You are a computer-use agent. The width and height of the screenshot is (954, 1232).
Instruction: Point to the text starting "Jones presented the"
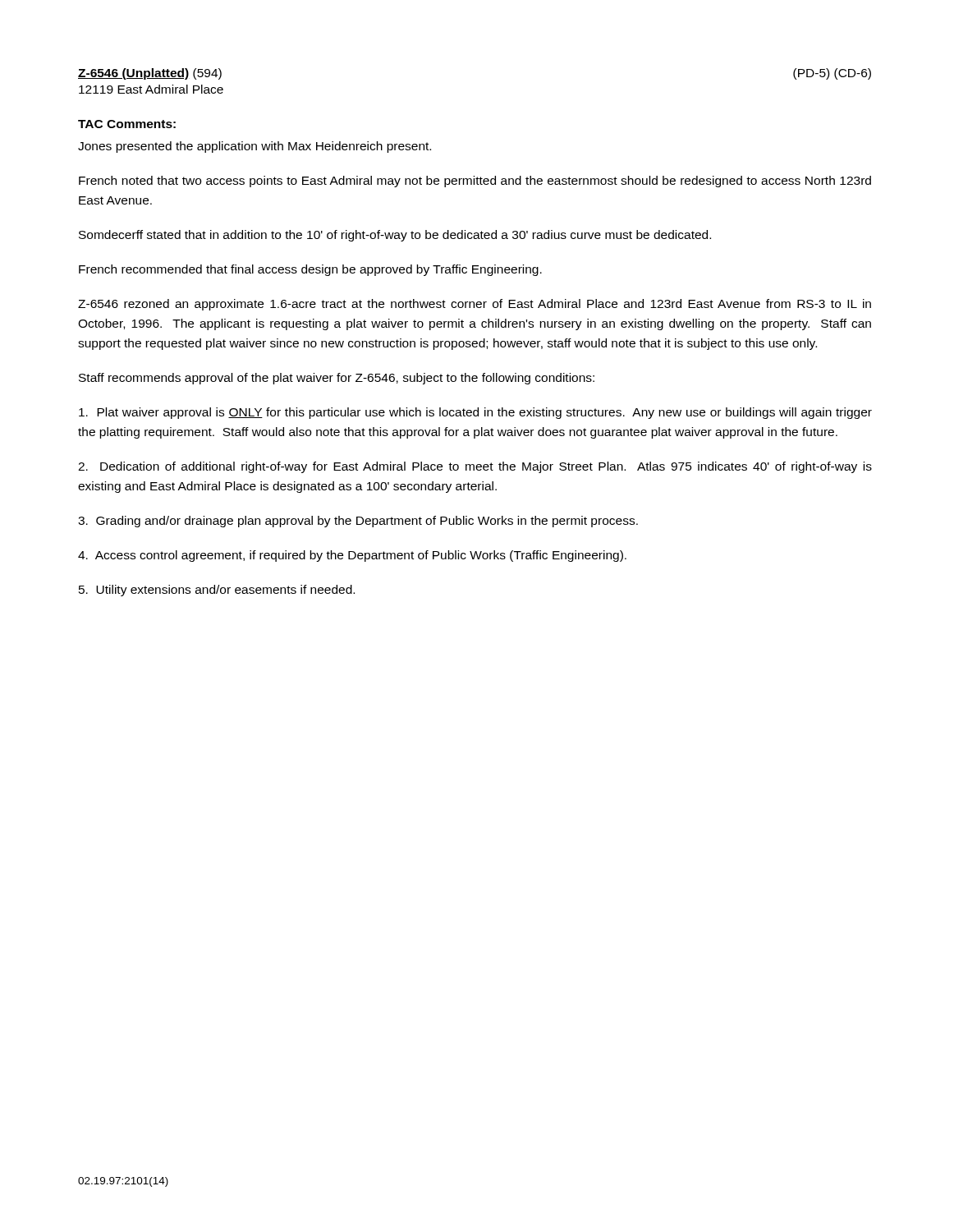coord(255,146)
